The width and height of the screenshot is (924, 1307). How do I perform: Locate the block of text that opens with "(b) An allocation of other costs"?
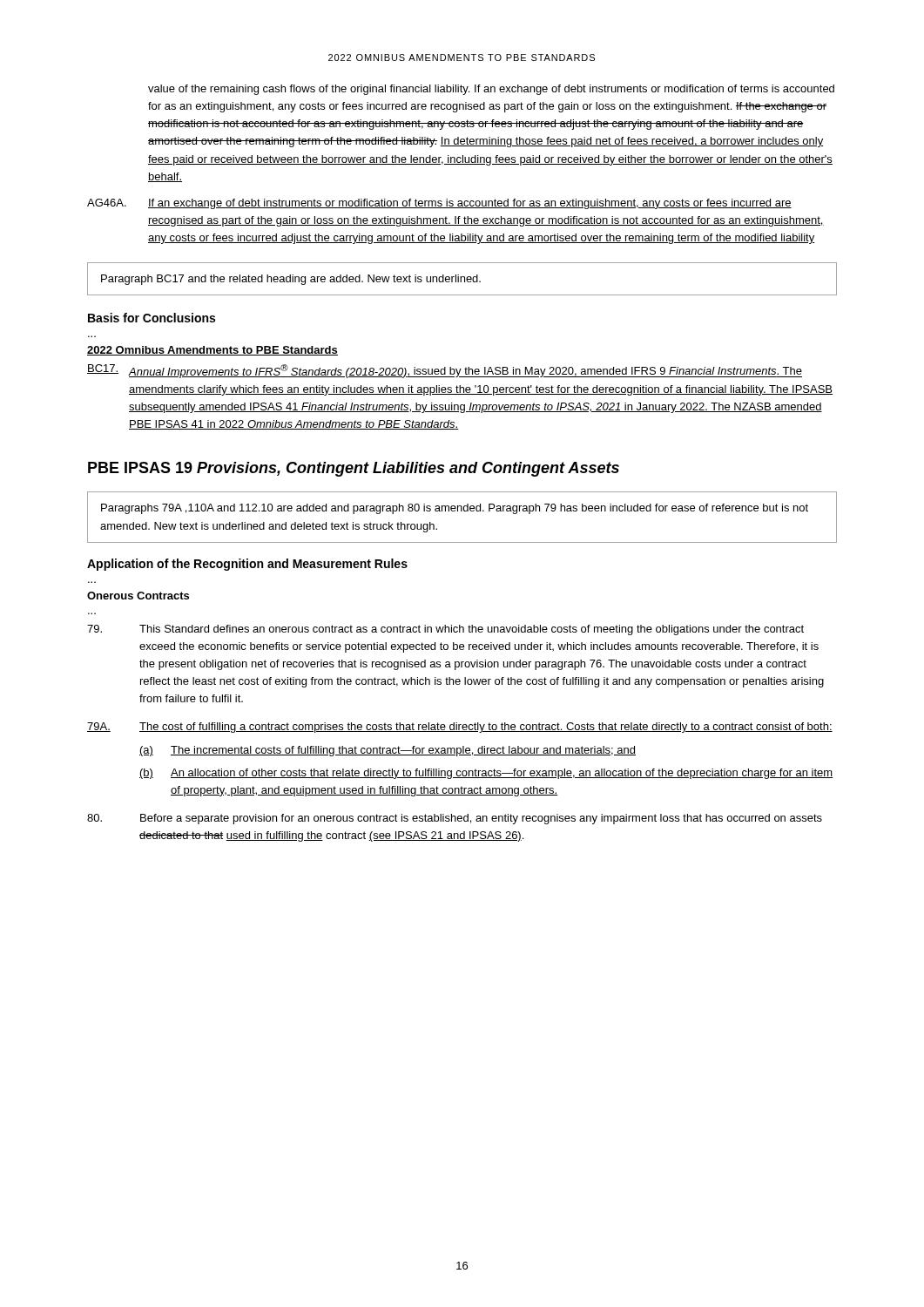coord(488,782)
